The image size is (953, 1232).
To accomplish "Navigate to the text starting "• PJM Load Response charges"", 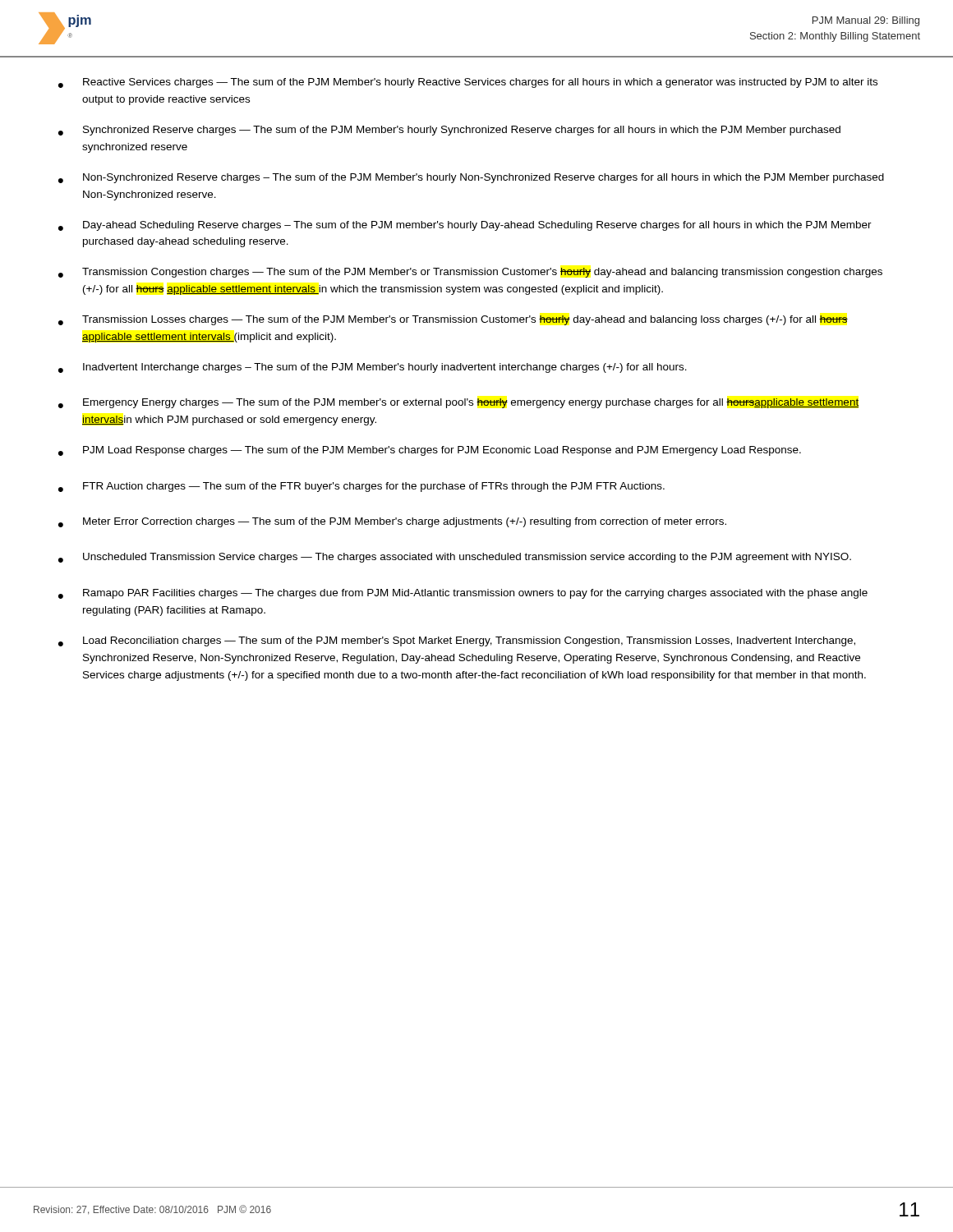I will pyautogui.click(x=476, y=453).
